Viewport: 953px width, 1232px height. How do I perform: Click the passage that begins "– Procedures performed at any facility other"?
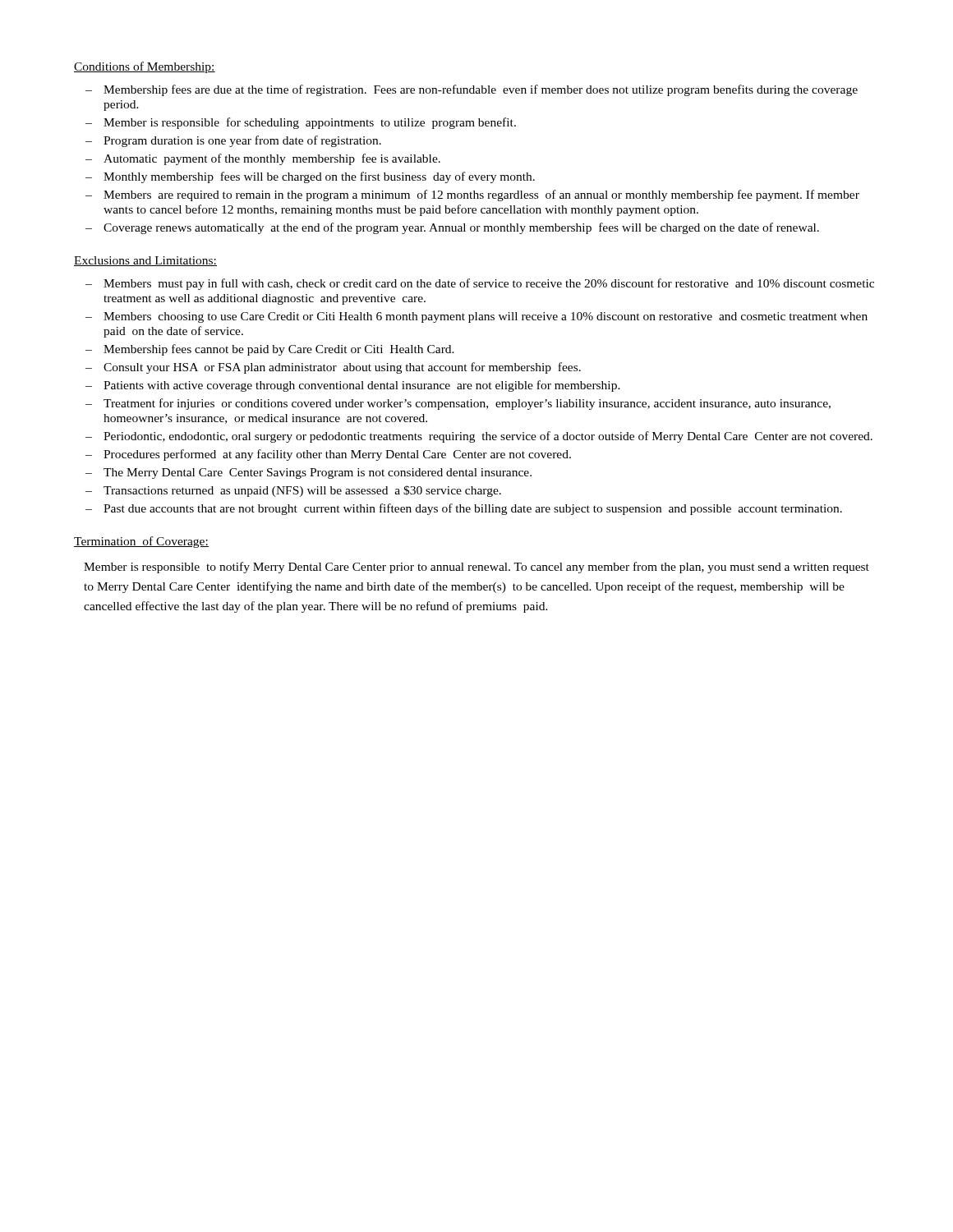[x=329, y=454]
